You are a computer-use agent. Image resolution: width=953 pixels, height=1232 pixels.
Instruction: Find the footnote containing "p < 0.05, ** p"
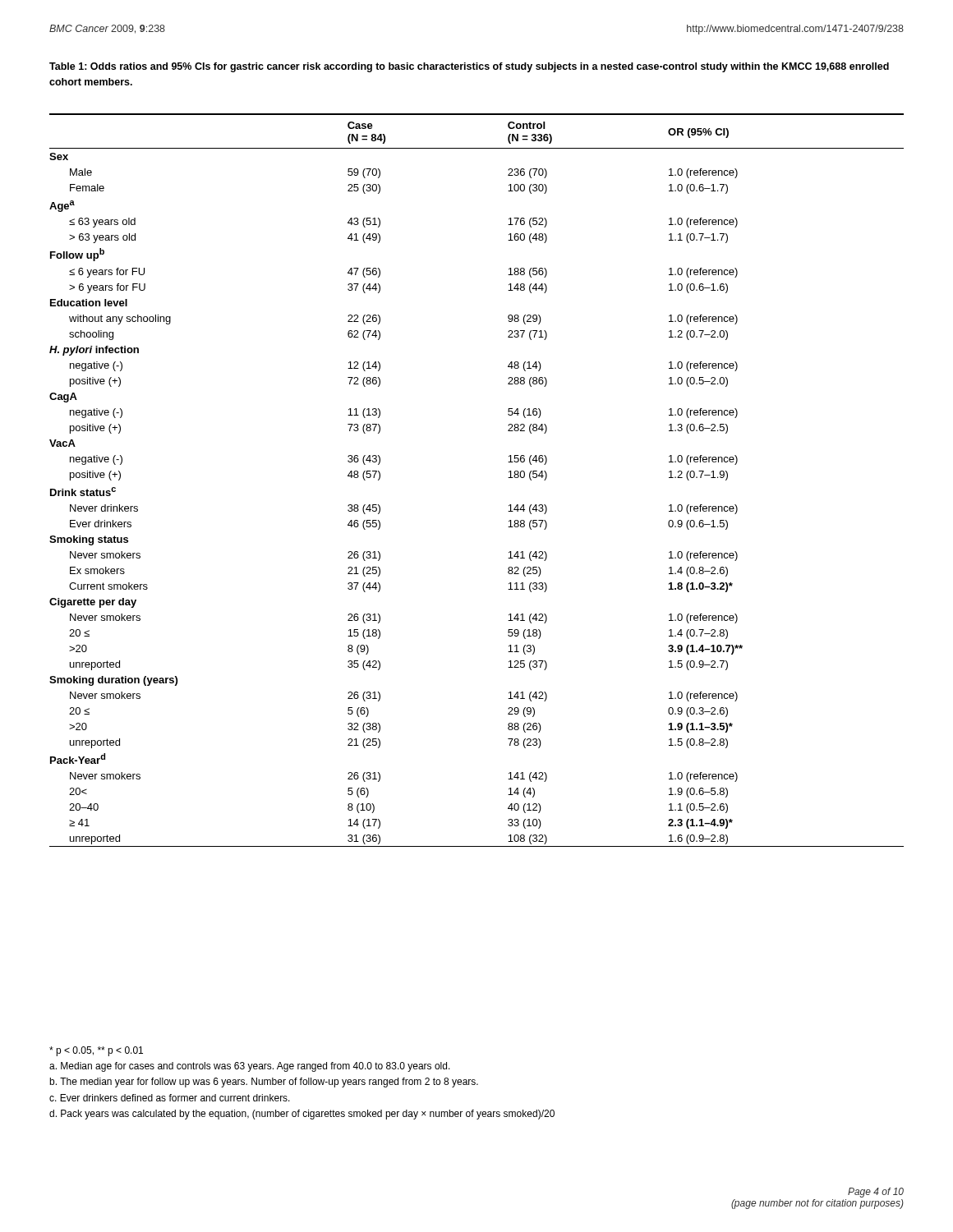[x=302, y=1082]
